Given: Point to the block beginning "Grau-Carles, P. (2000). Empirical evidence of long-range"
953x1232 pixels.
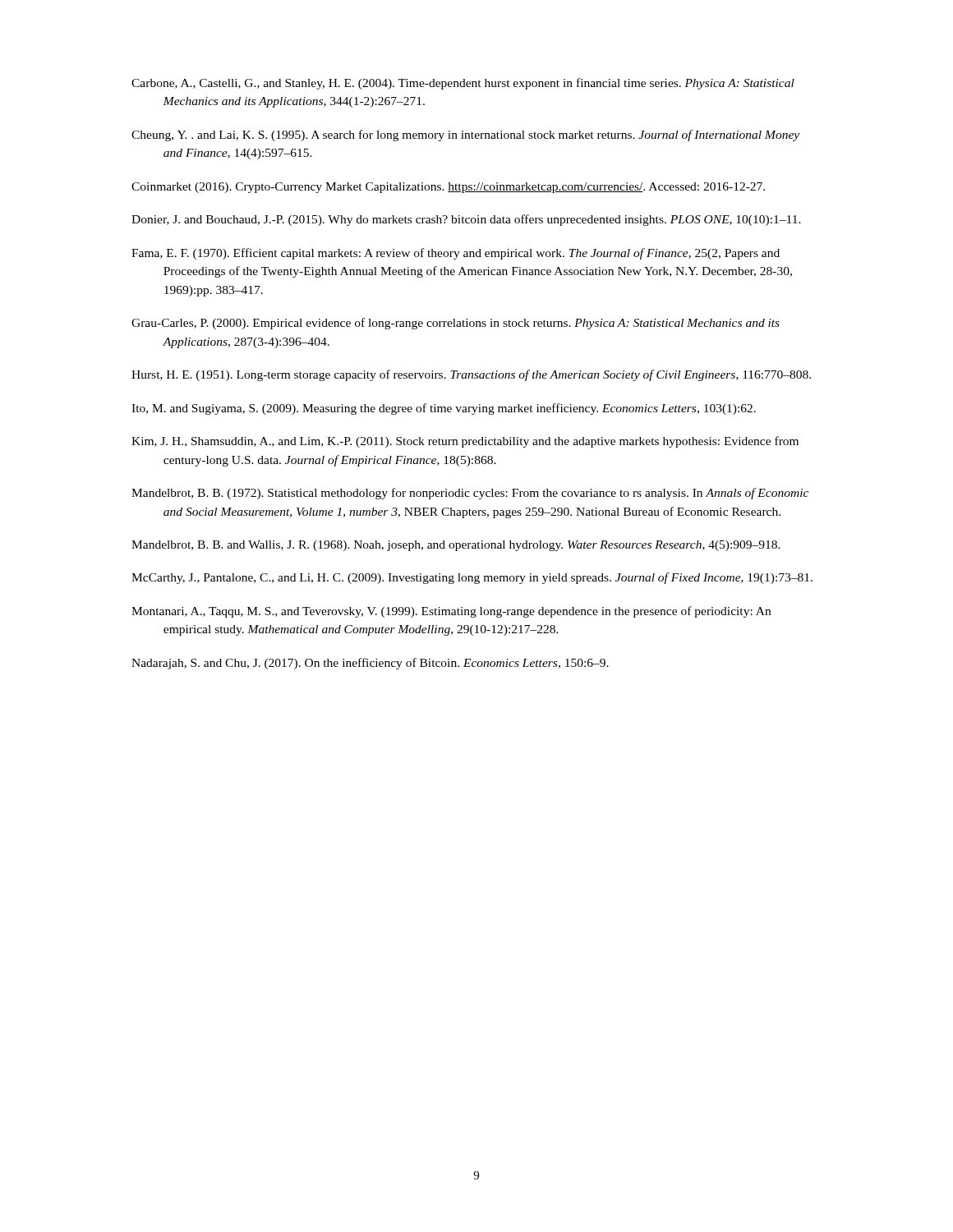Looking at the screenshot, I should [476, 332].
